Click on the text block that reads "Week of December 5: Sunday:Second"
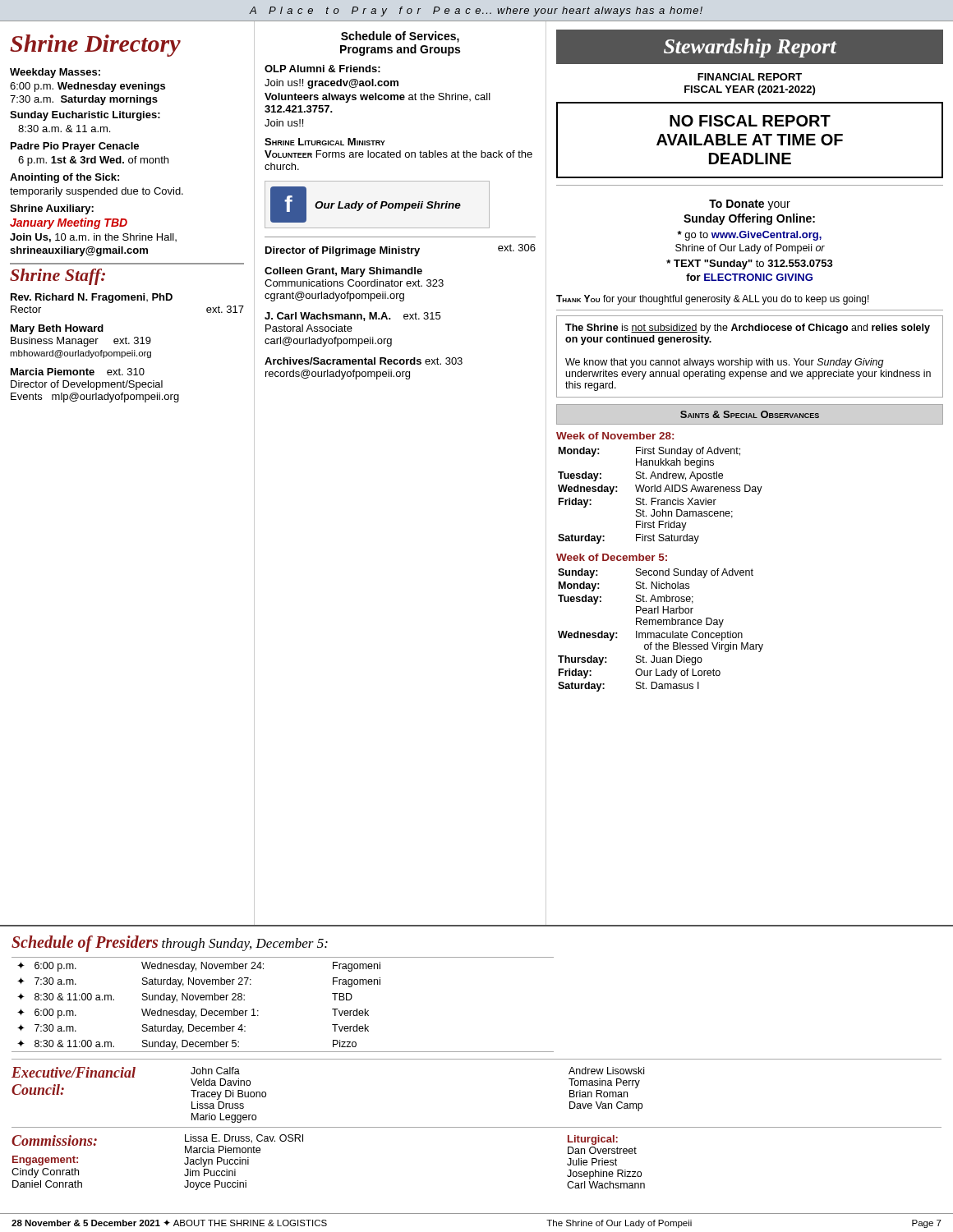Viewport: 953px width, 1232px height. [x=612, y=557]
